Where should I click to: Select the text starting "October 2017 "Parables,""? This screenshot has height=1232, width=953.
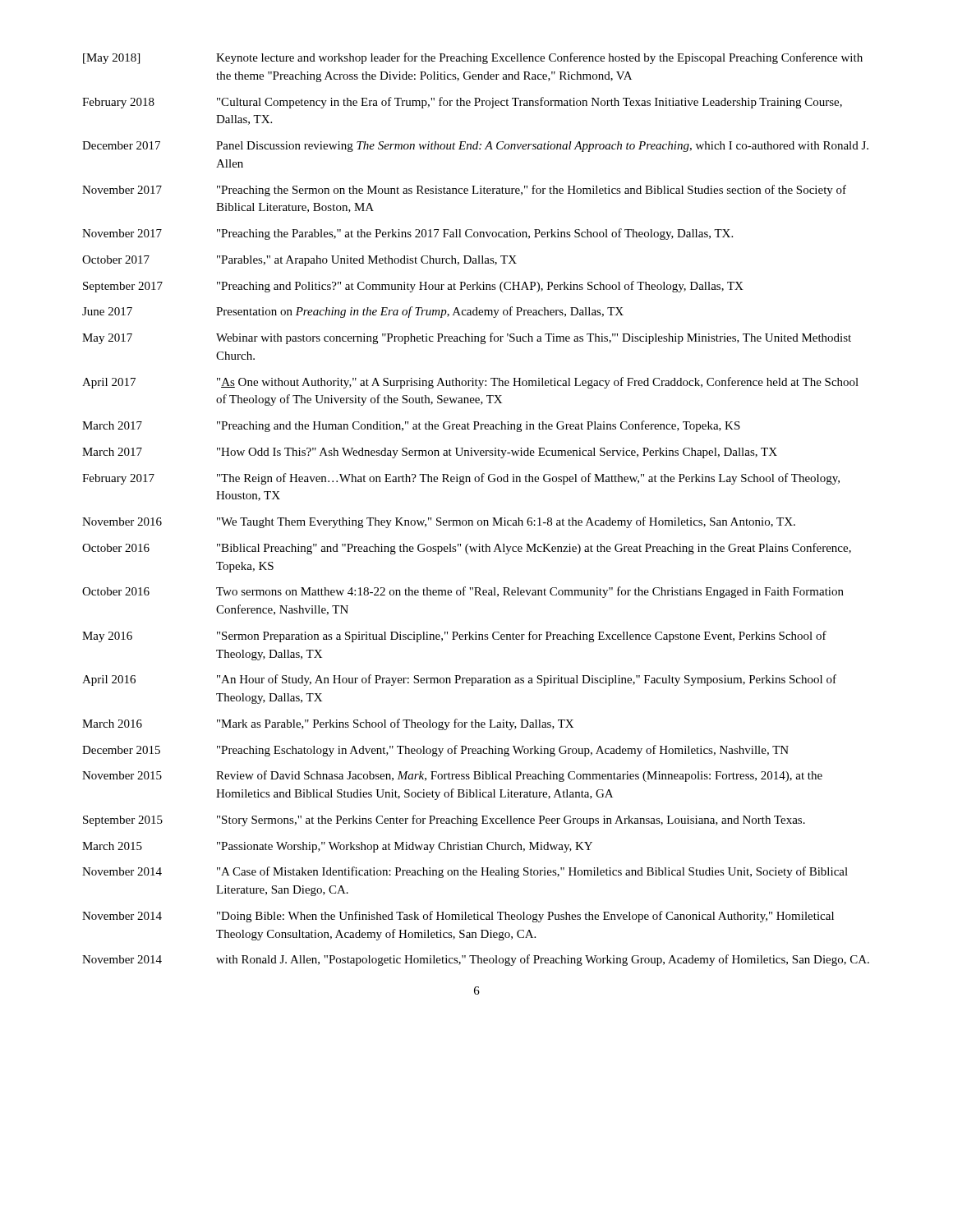point(476,260)
